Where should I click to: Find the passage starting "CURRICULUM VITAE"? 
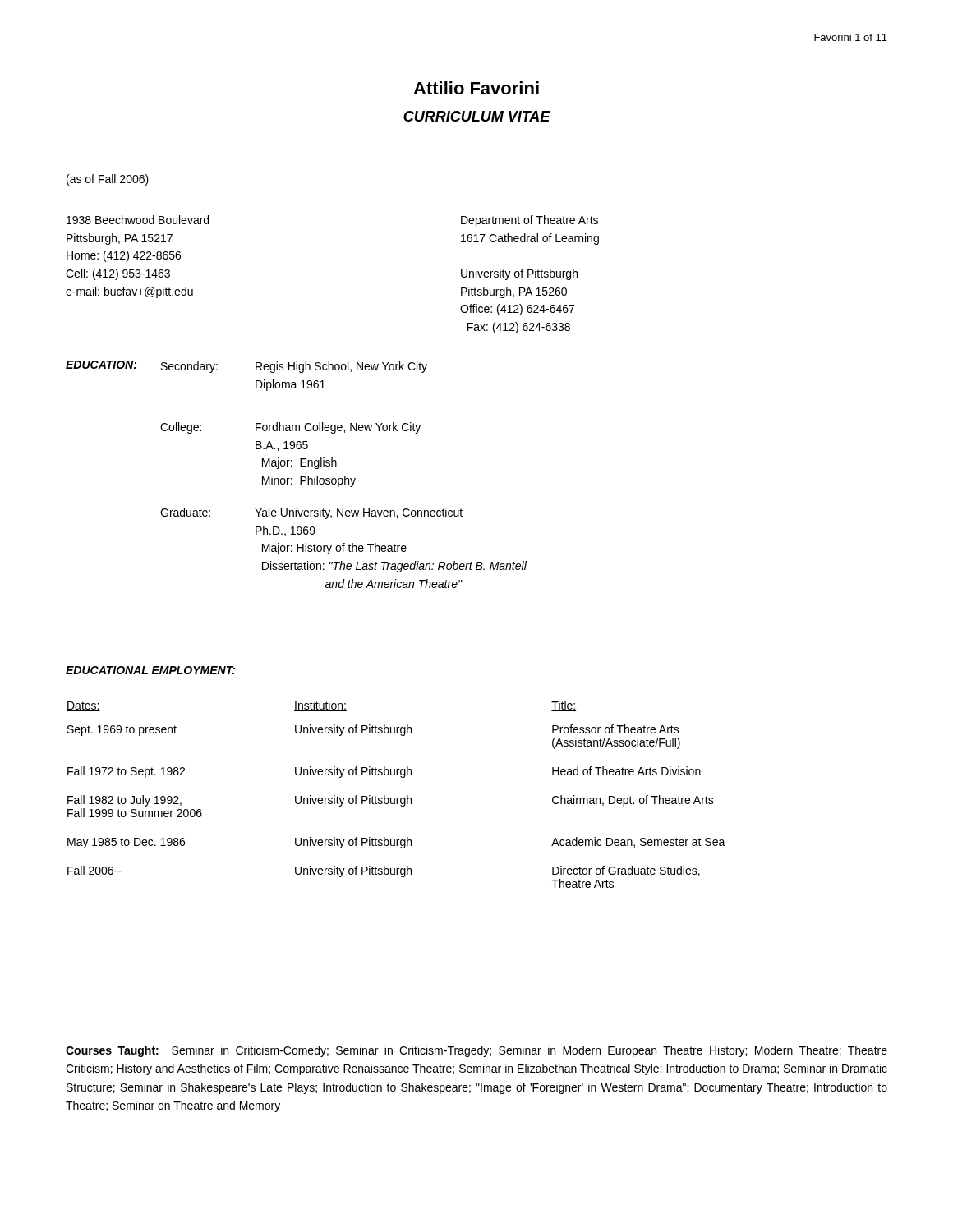(476, 117)
